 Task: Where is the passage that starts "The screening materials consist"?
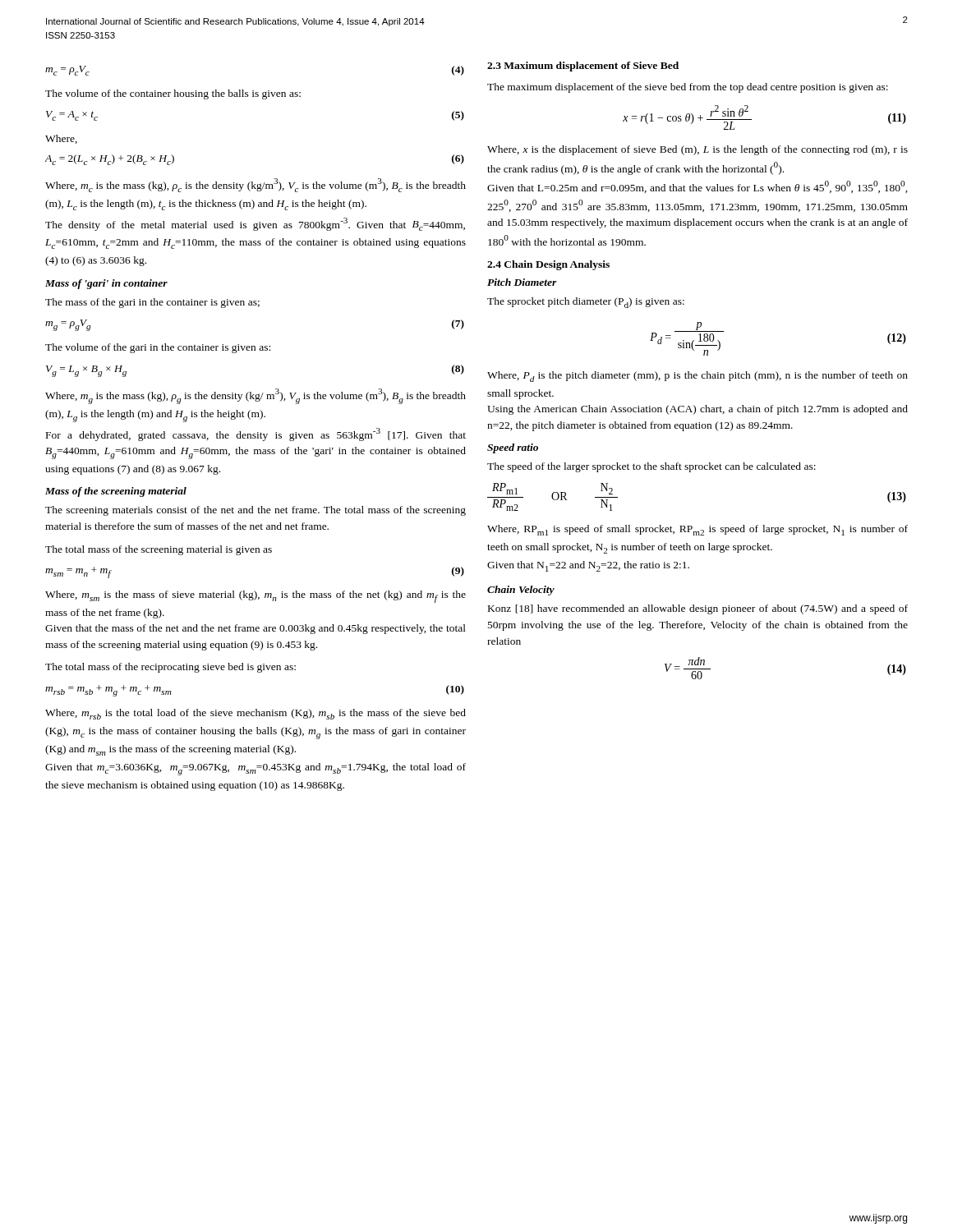[255, 518]
